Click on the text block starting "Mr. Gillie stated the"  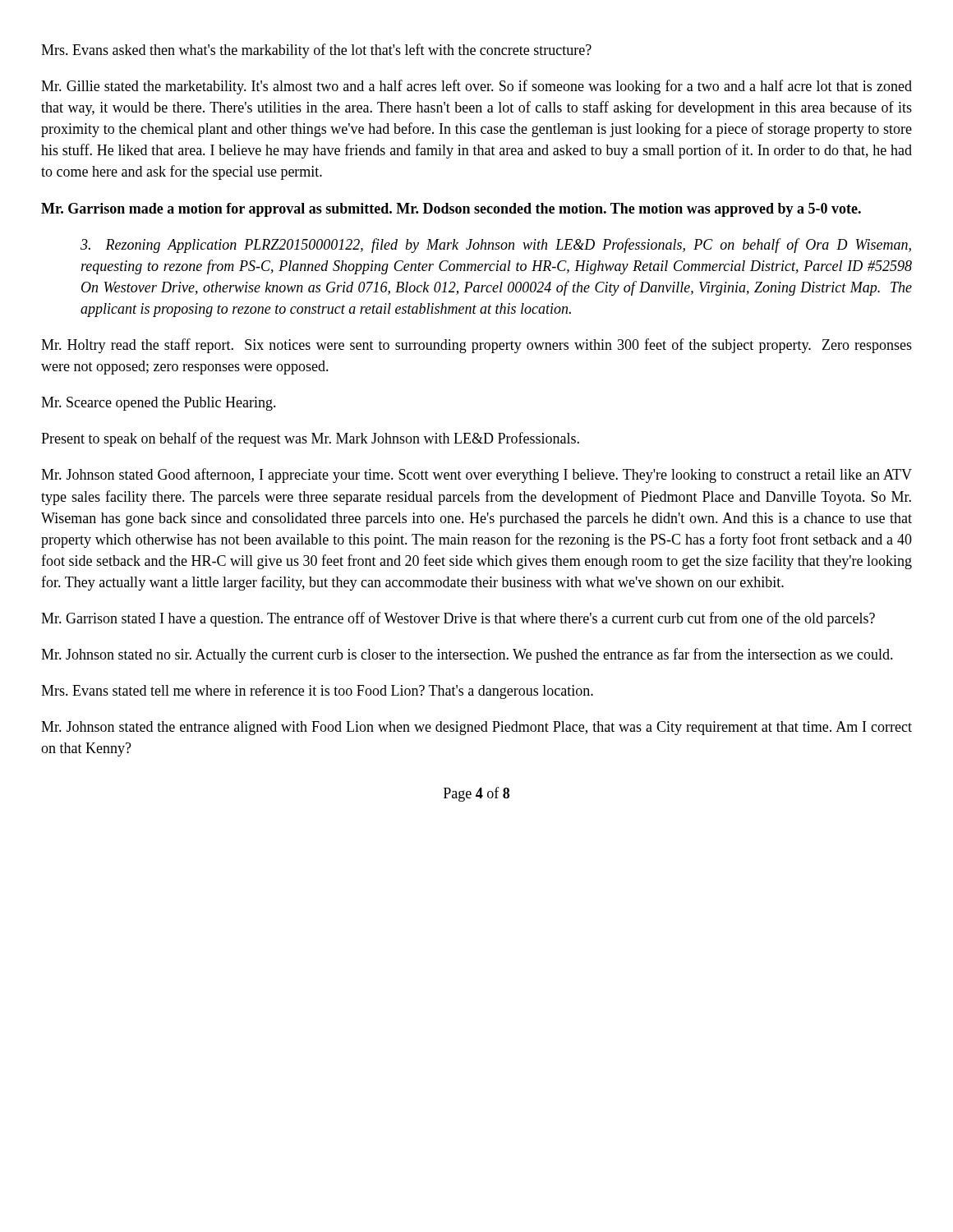[476, 129]
